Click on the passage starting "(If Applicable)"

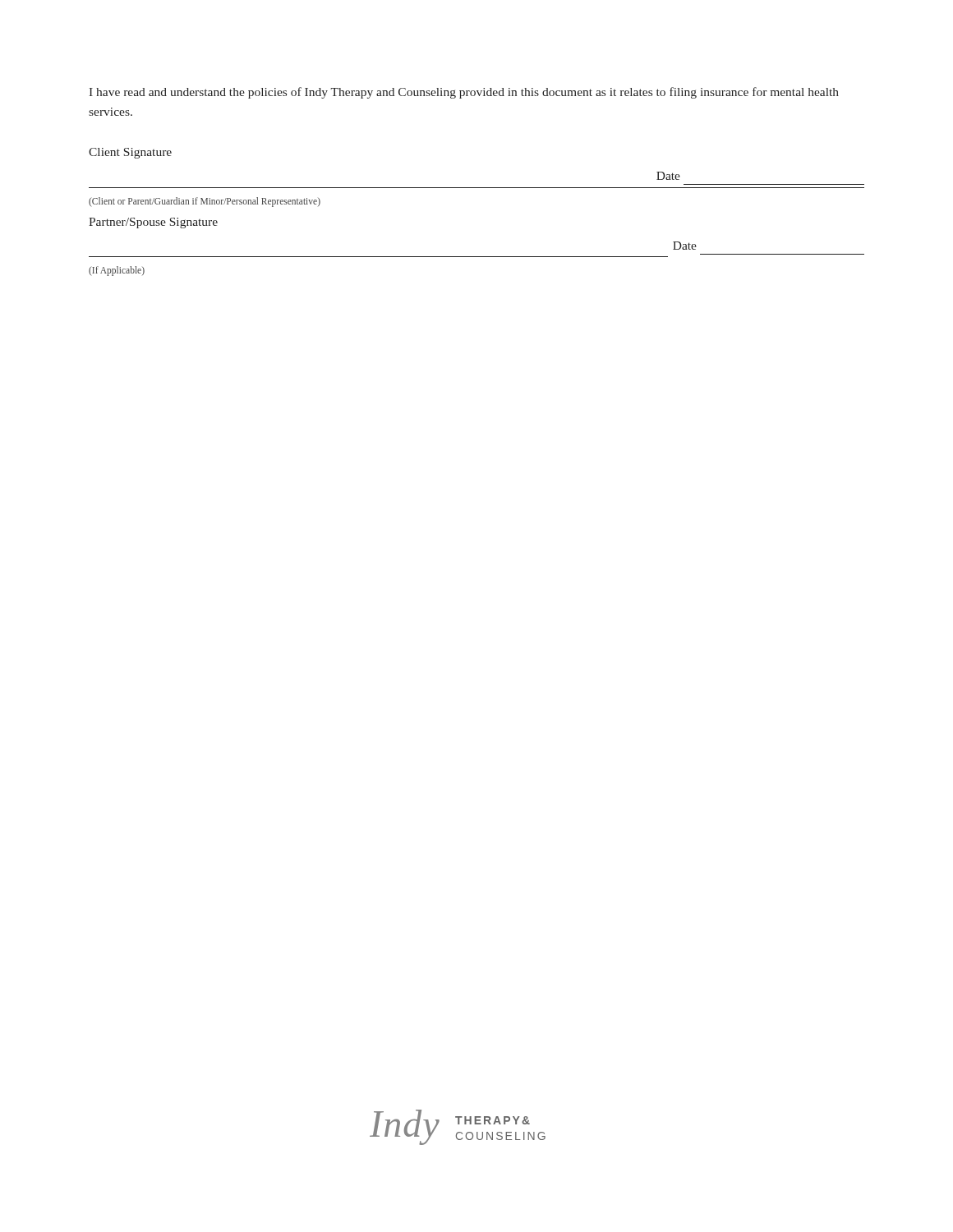pos(117,270)
